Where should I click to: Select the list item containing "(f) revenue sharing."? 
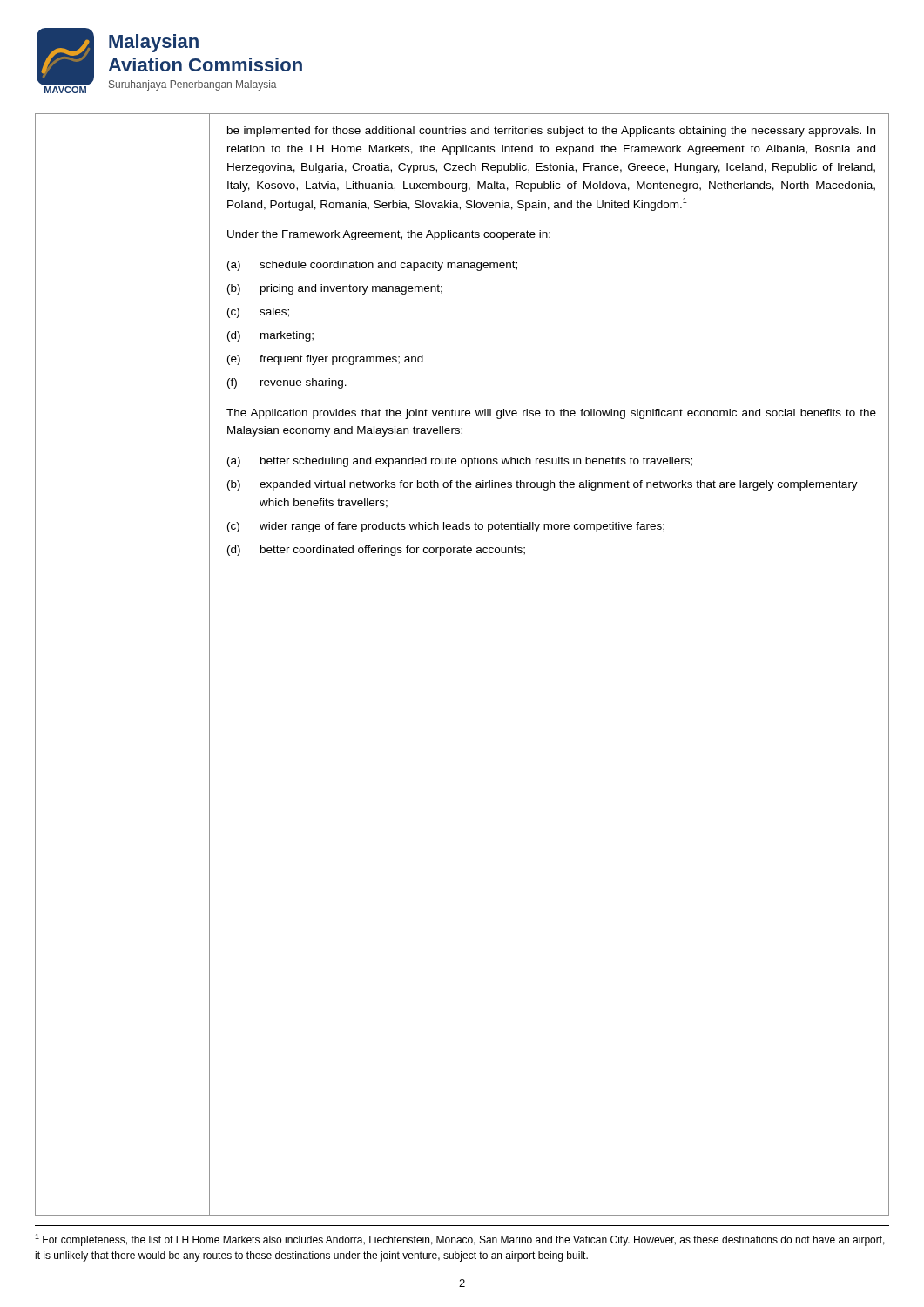pyautogui.click(x=287, y=383)
